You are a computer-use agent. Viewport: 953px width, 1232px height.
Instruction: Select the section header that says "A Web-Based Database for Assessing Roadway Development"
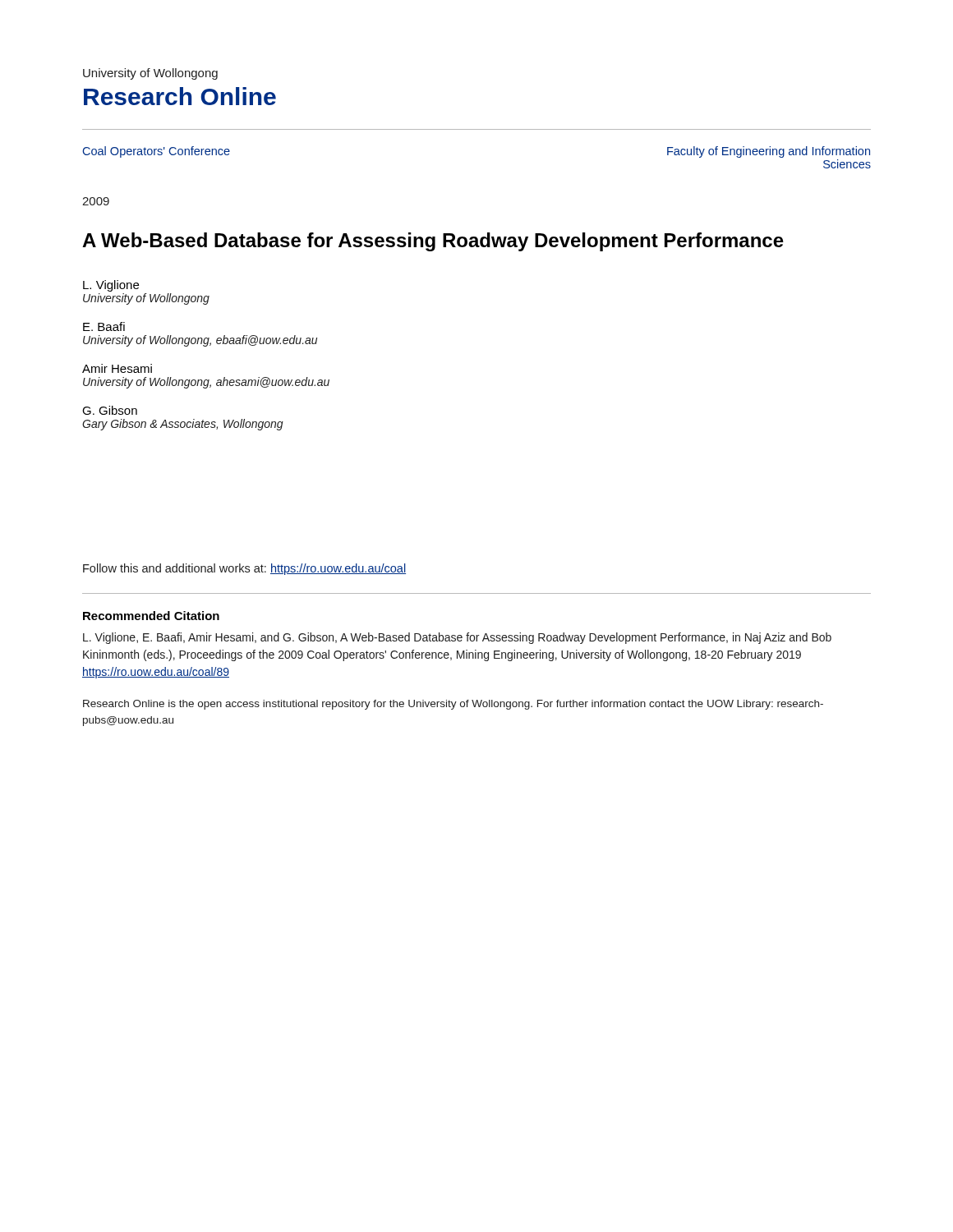[x=433, y=240]
